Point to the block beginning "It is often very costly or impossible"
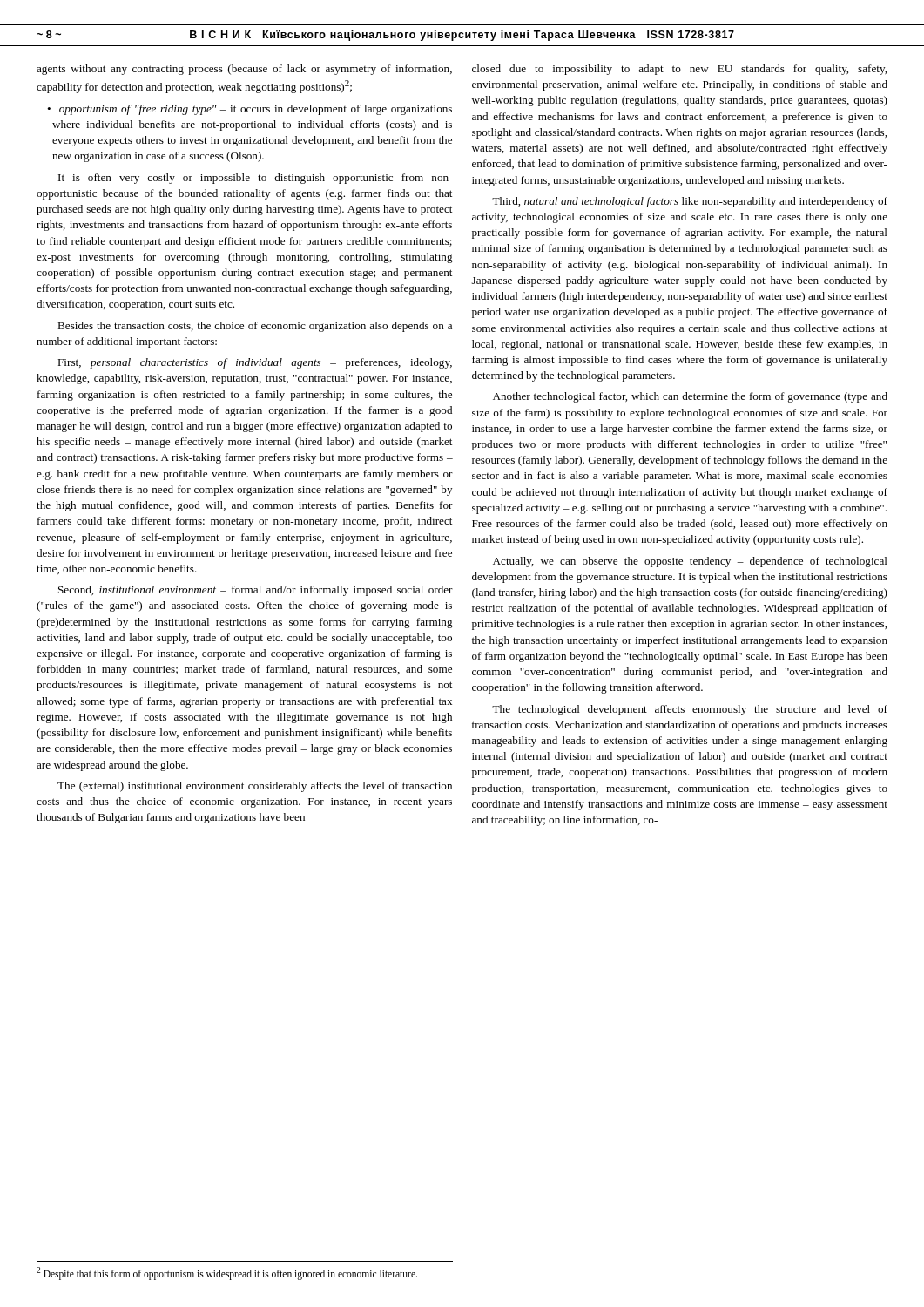This screenshot has height=1307, width=924. 244,241
